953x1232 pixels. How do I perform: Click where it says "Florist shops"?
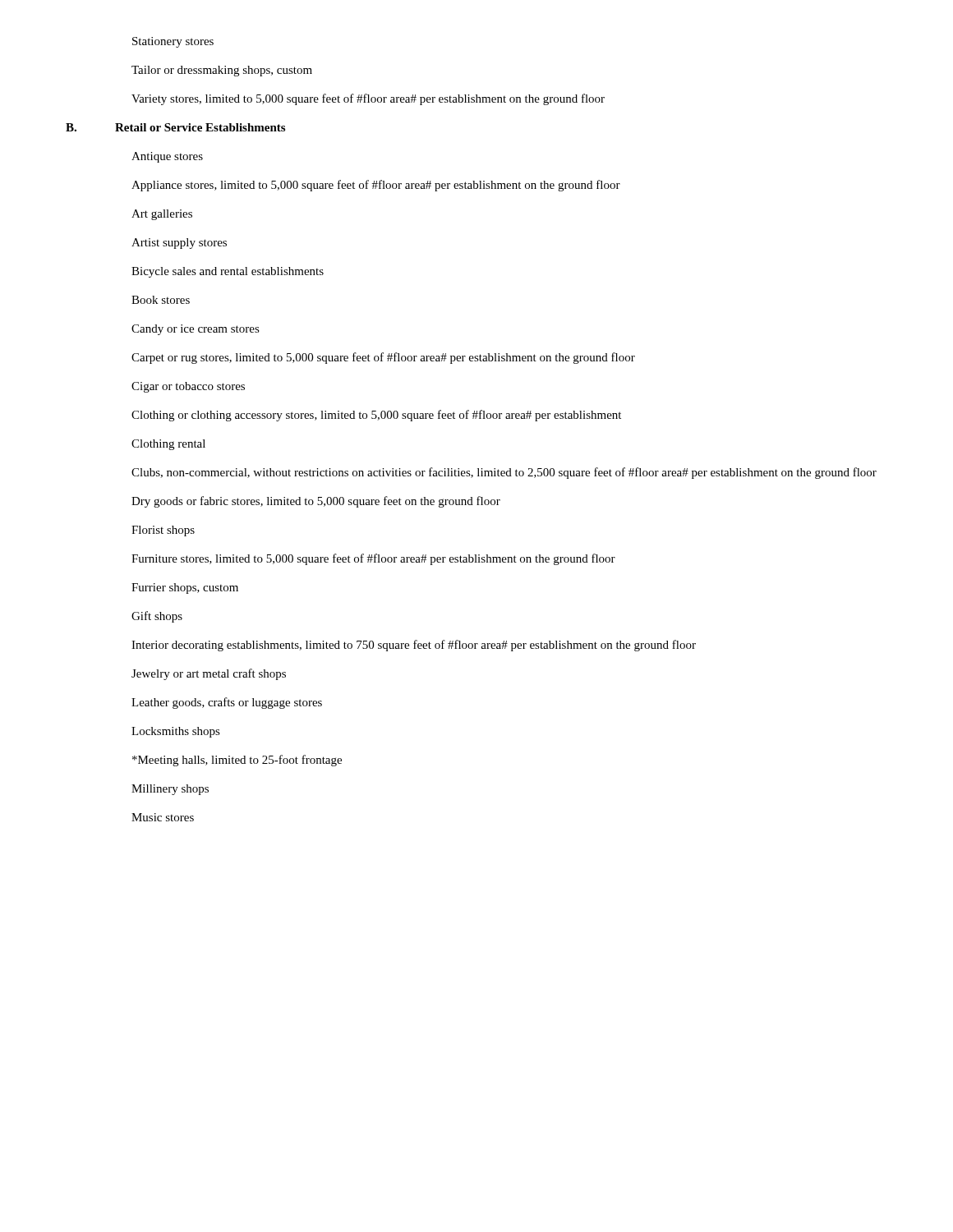click(163, 530)
